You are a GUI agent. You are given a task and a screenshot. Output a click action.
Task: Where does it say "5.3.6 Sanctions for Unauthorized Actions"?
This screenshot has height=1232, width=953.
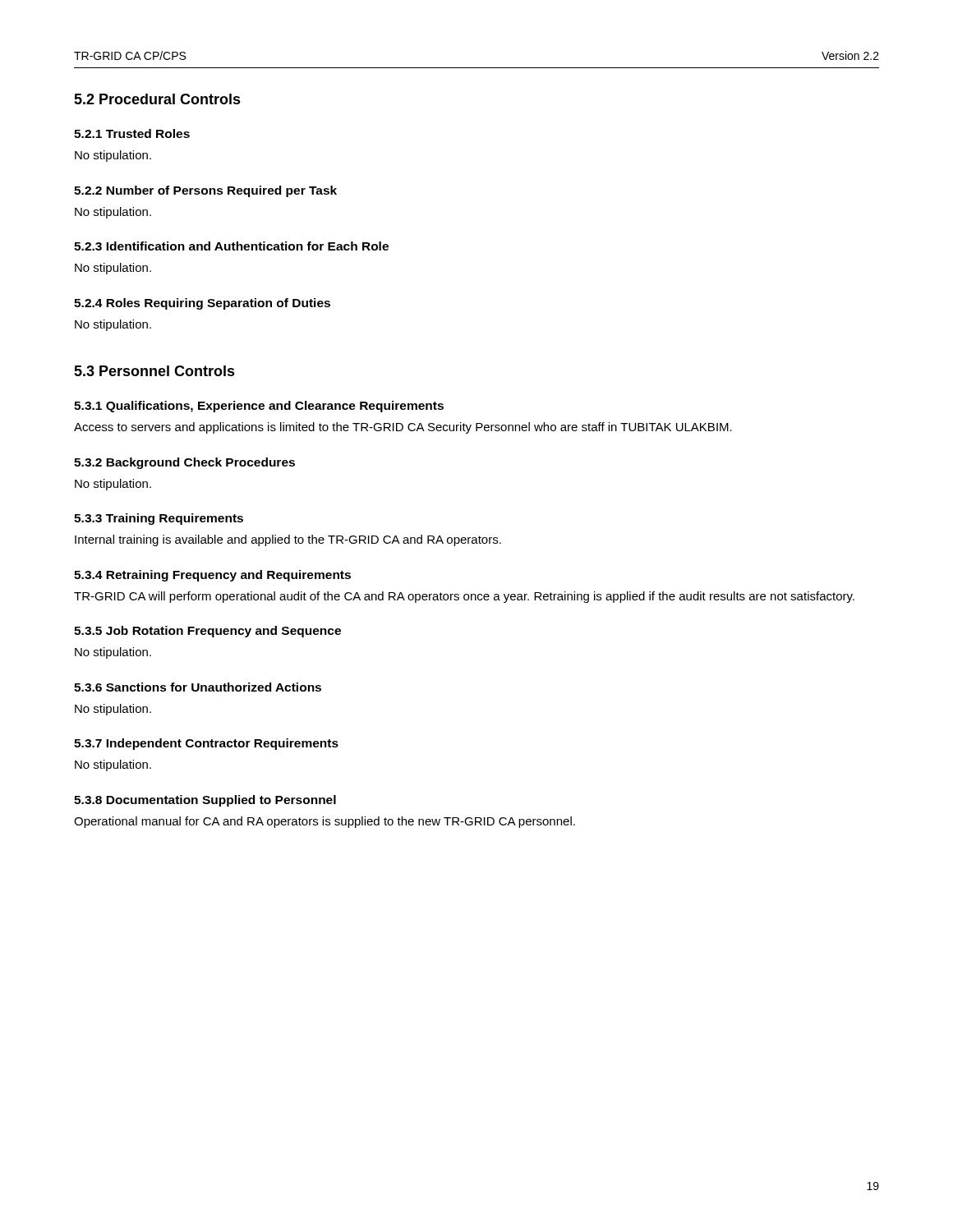tap(198, 687)
